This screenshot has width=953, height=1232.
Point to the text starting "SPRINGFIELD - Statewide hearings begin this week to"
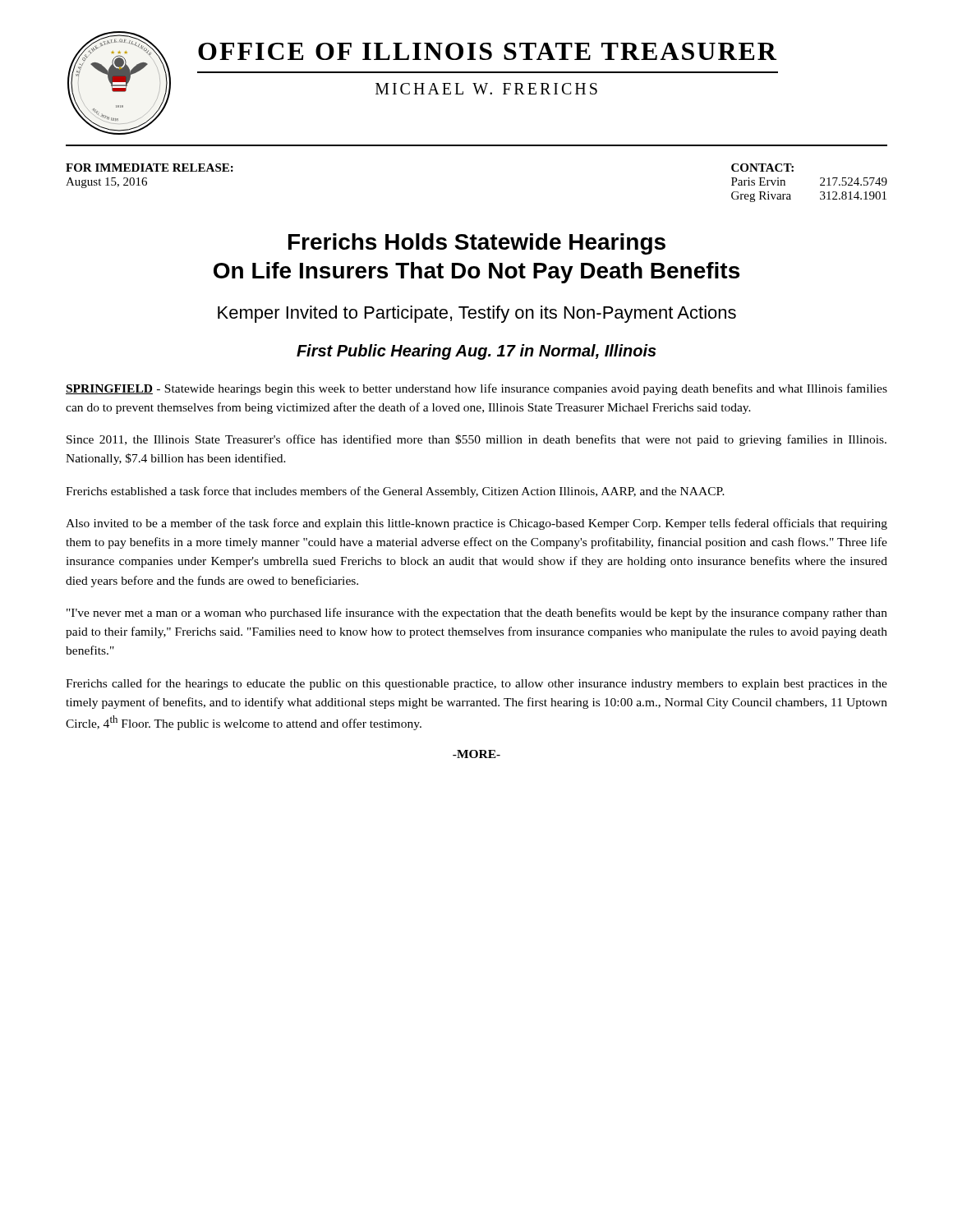tap(476, 397)
